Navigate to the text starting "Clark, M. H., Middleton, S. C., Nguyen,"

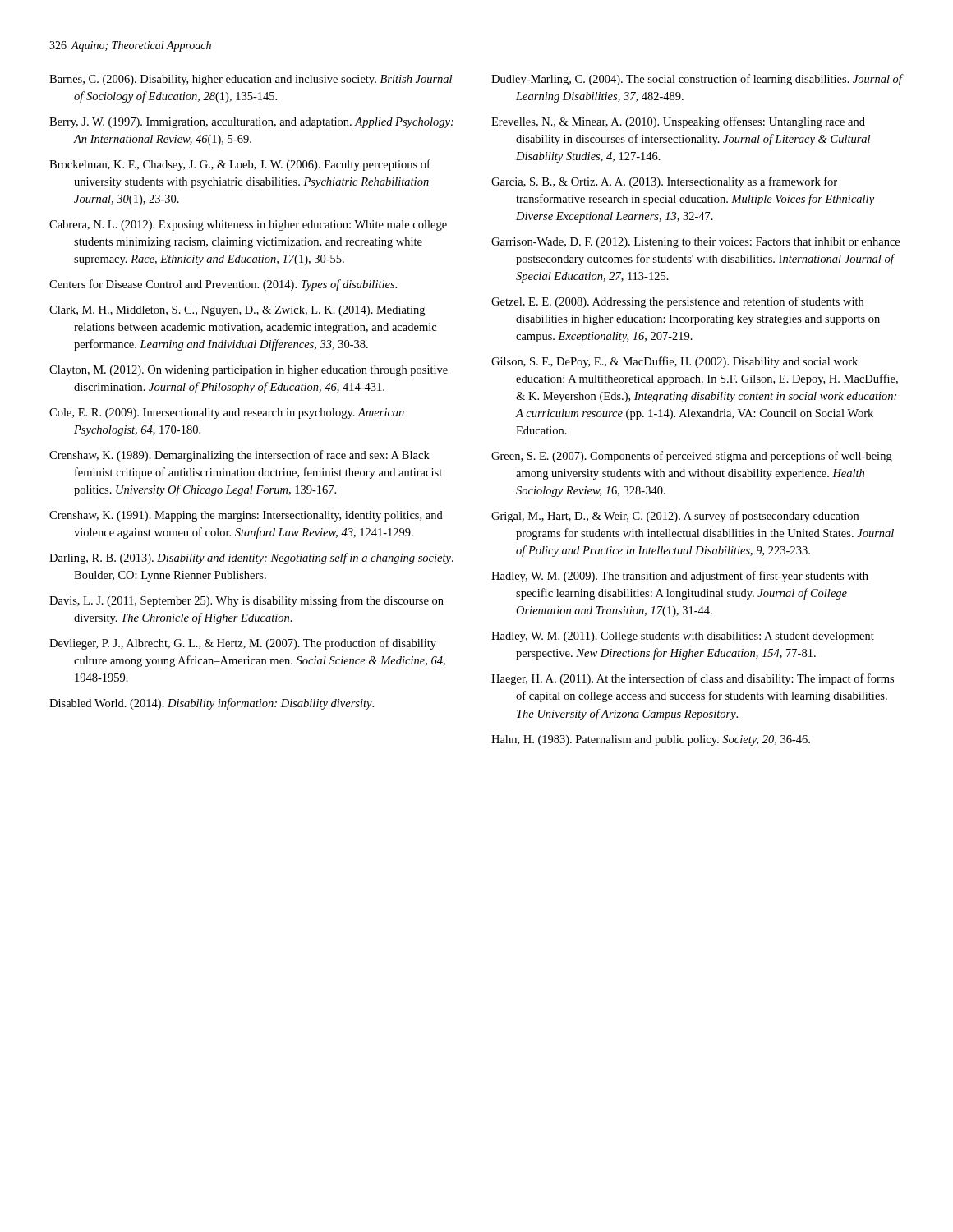[x=243, y=327]
